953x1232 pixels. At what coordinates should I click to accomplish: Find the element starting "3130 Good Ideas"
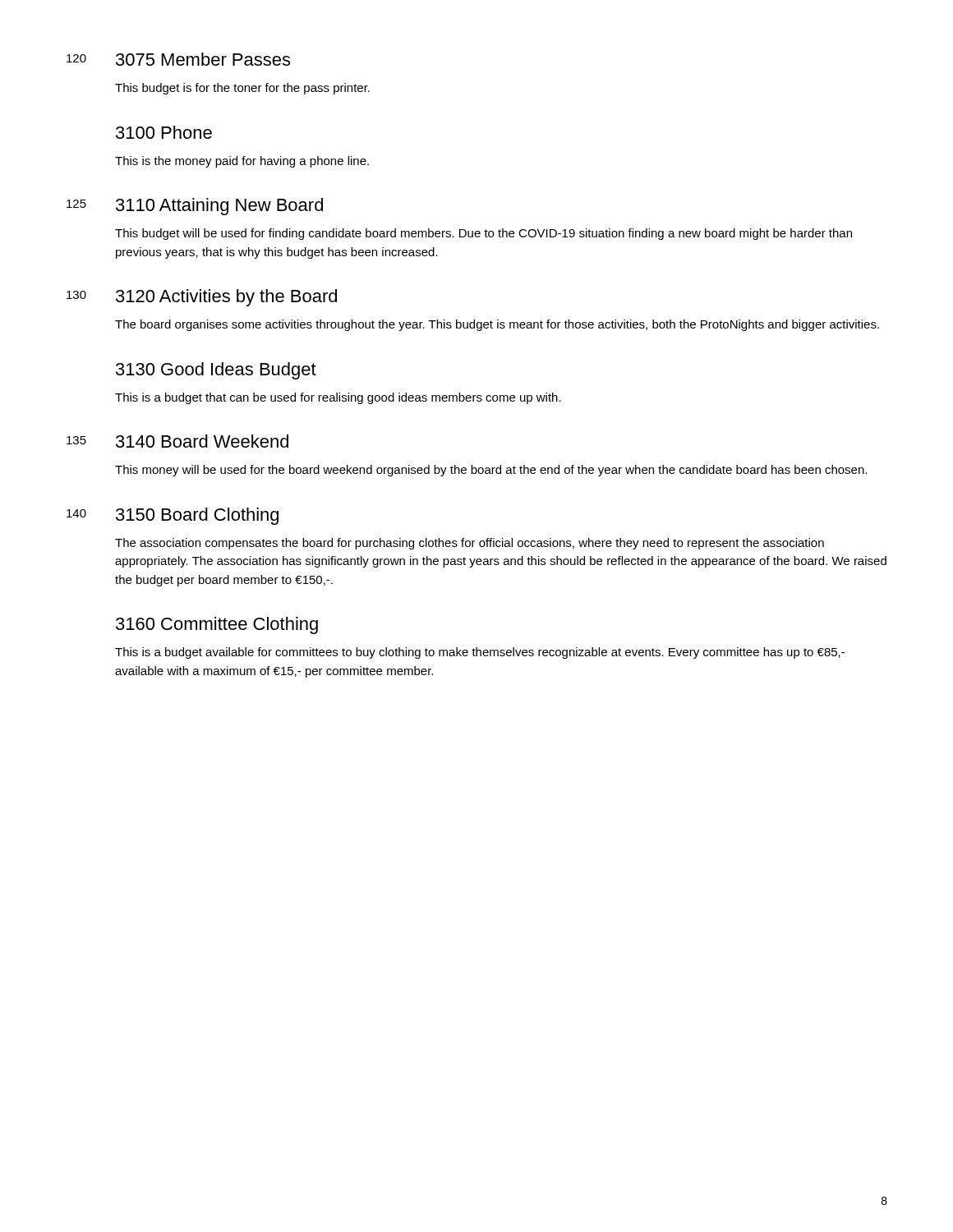click(216, 369)
